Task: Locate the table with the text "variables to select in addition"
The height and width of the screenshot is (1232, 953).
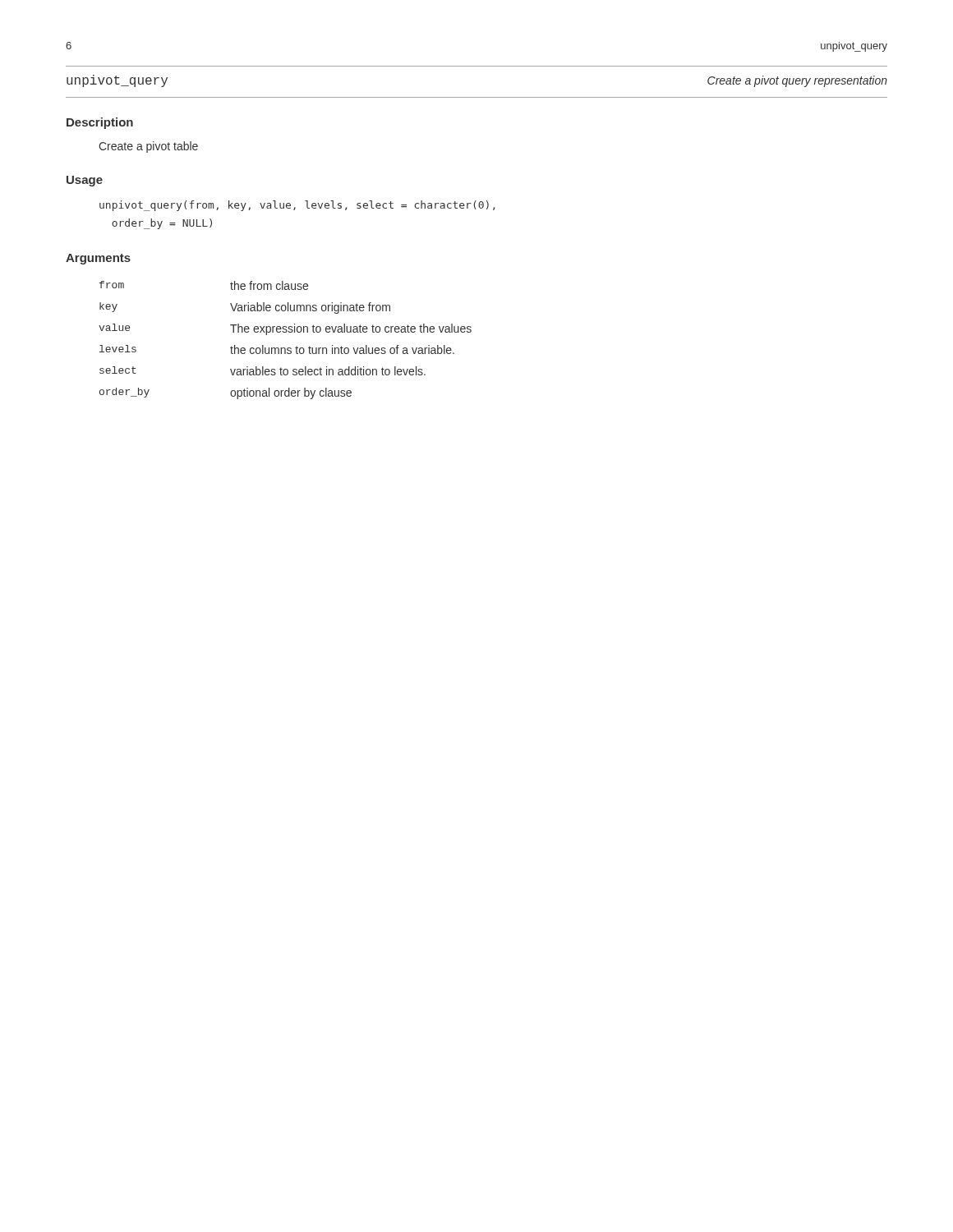Action: [x=476, y=339]
